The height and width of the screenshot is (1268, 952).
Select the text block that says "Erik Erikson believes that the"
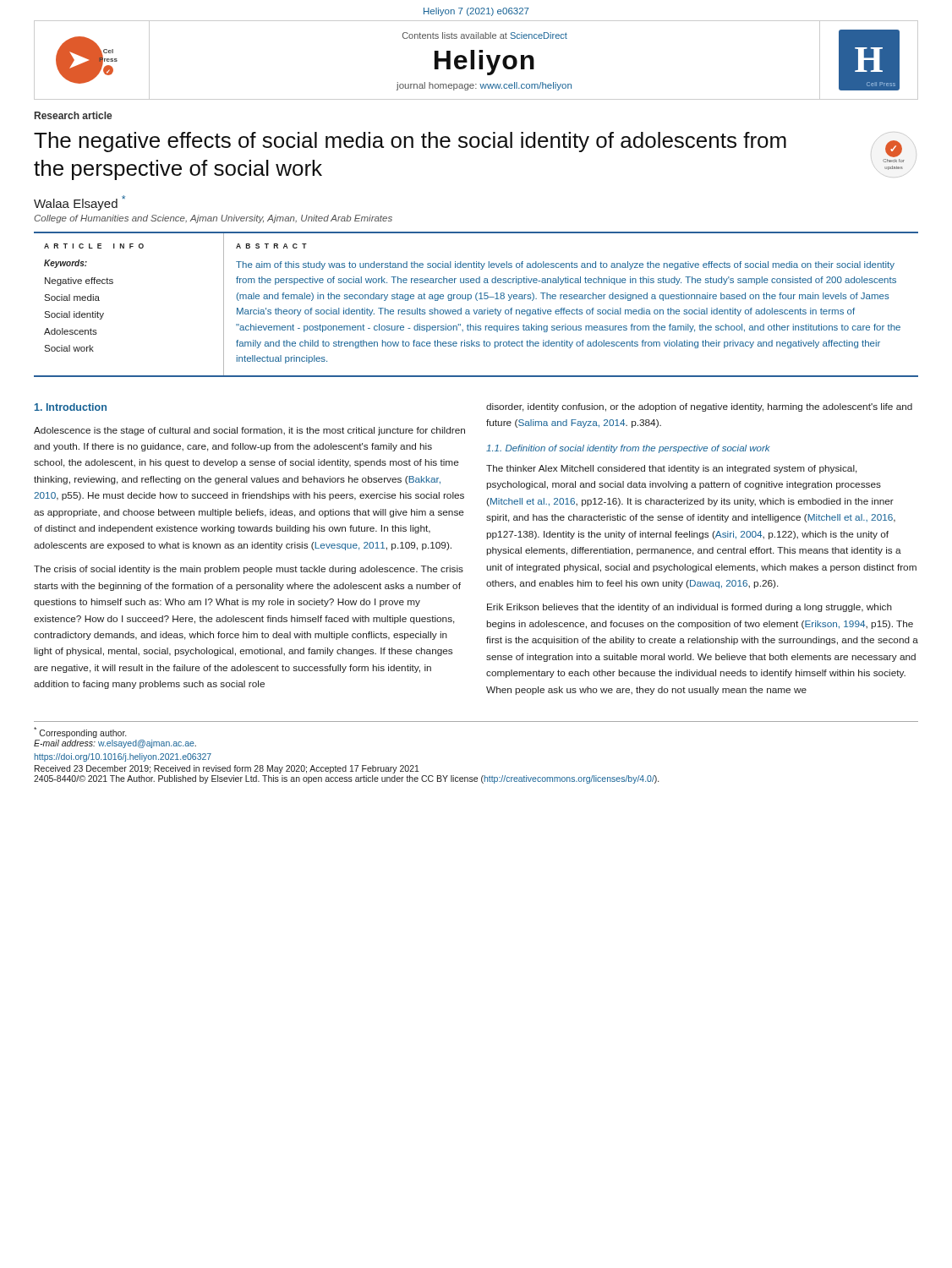(702, 648)
